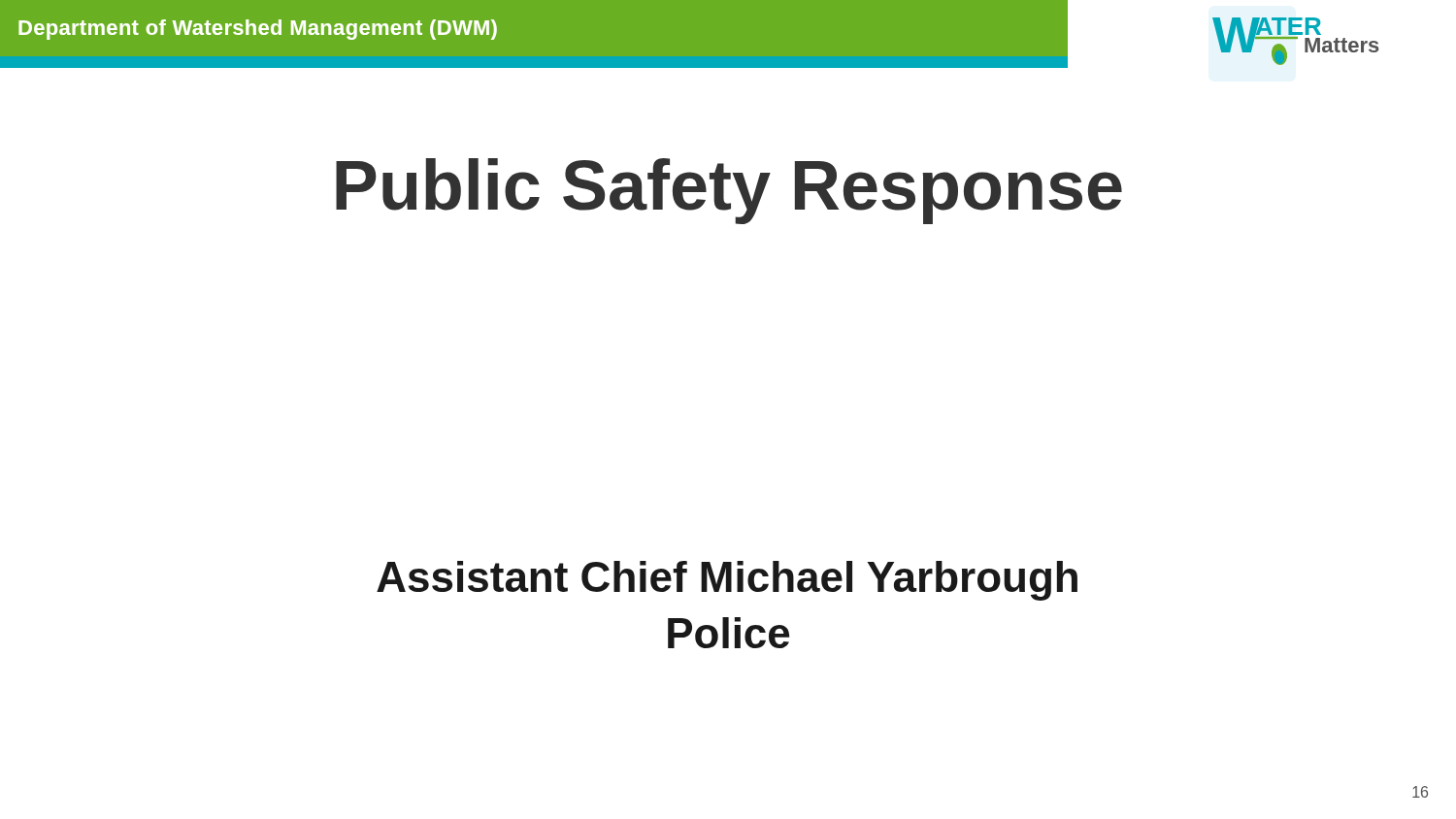
Task: Find the text starting "Assistant Chief Michael Yarbrough"
Action: tap(728, 606)
